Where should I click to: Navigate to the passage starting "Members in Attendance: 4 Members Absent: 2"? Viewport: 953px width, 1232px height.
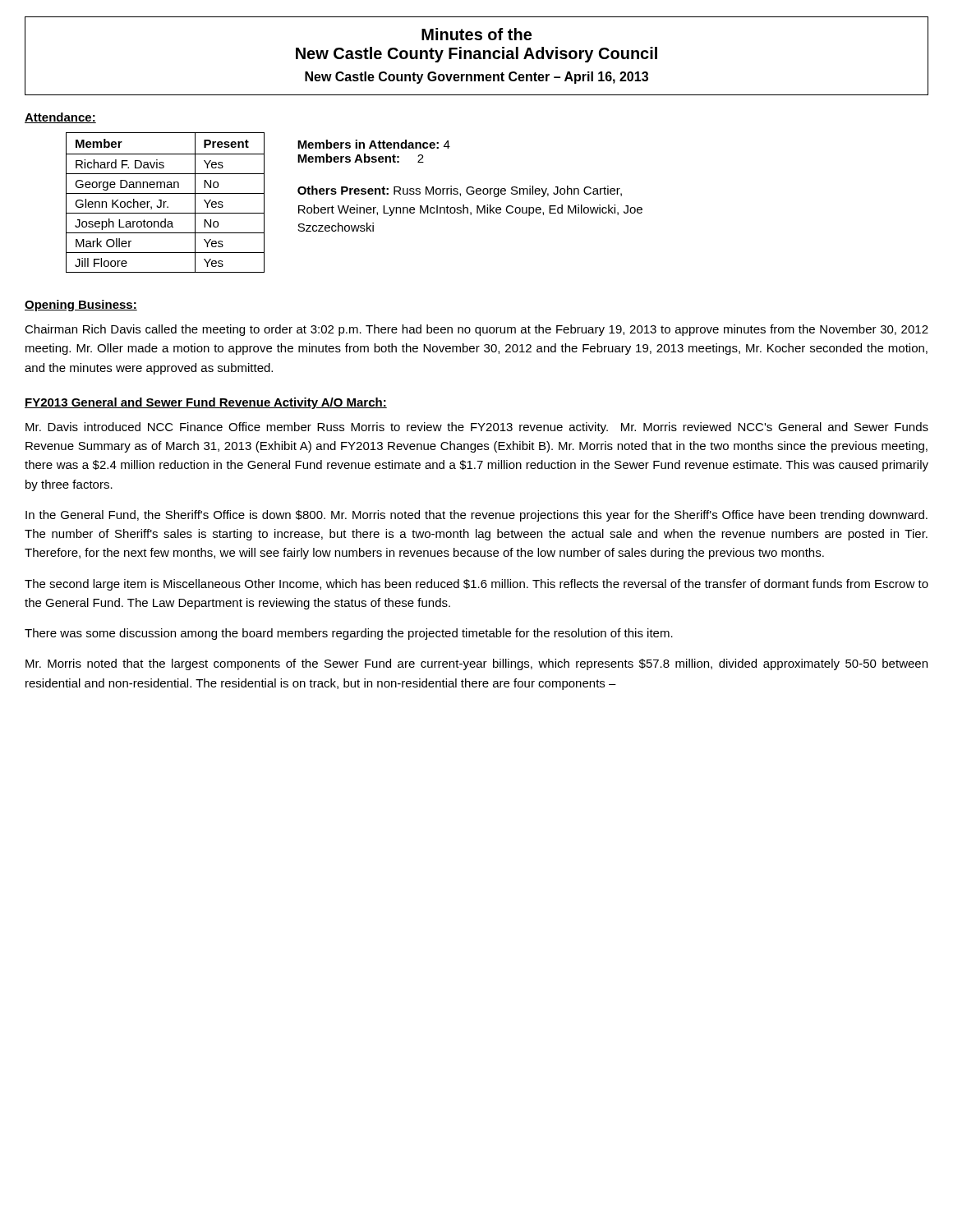pos(374,151)
